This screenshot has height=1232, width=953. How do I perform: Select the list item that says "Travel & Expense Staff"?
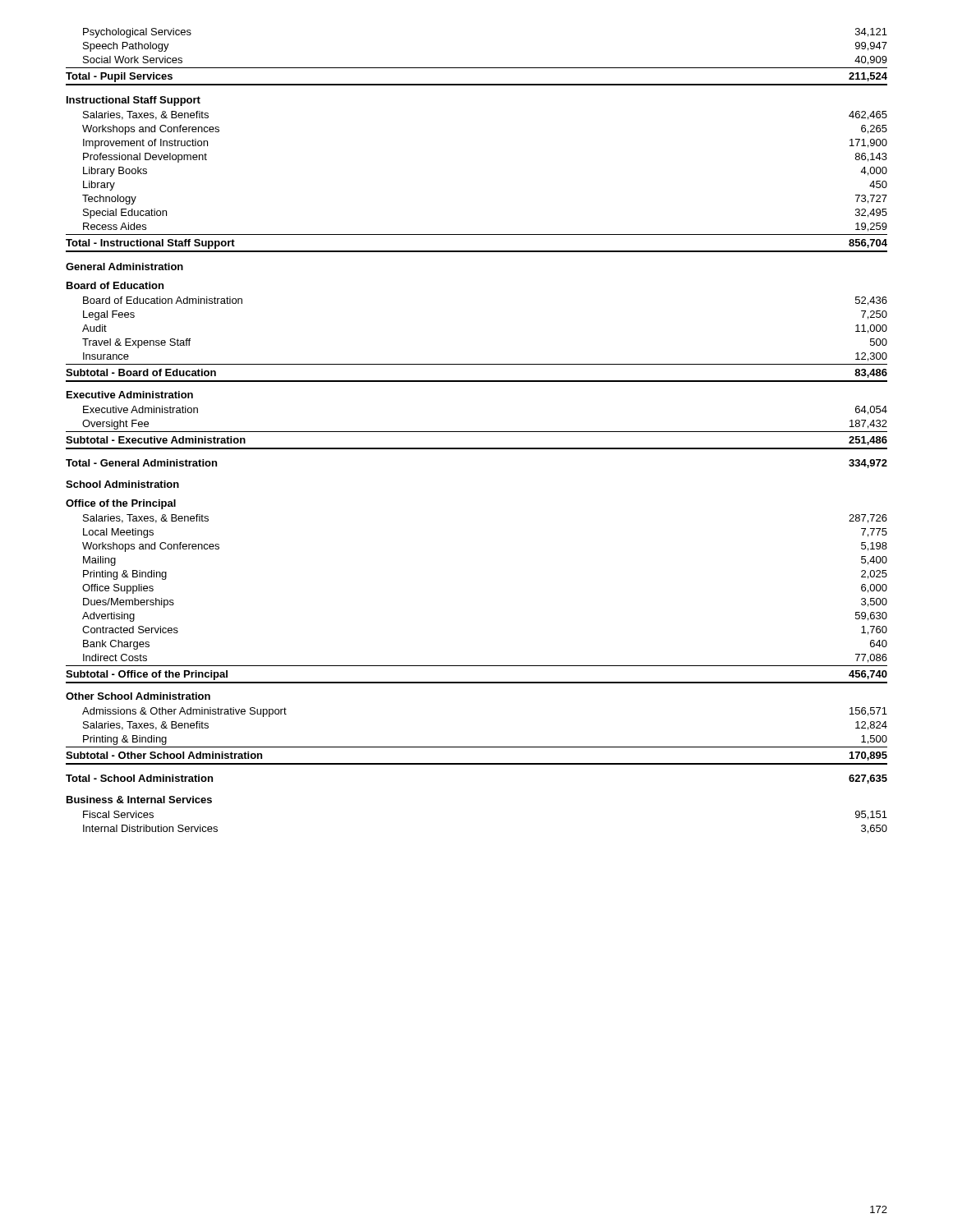point(138,343)
